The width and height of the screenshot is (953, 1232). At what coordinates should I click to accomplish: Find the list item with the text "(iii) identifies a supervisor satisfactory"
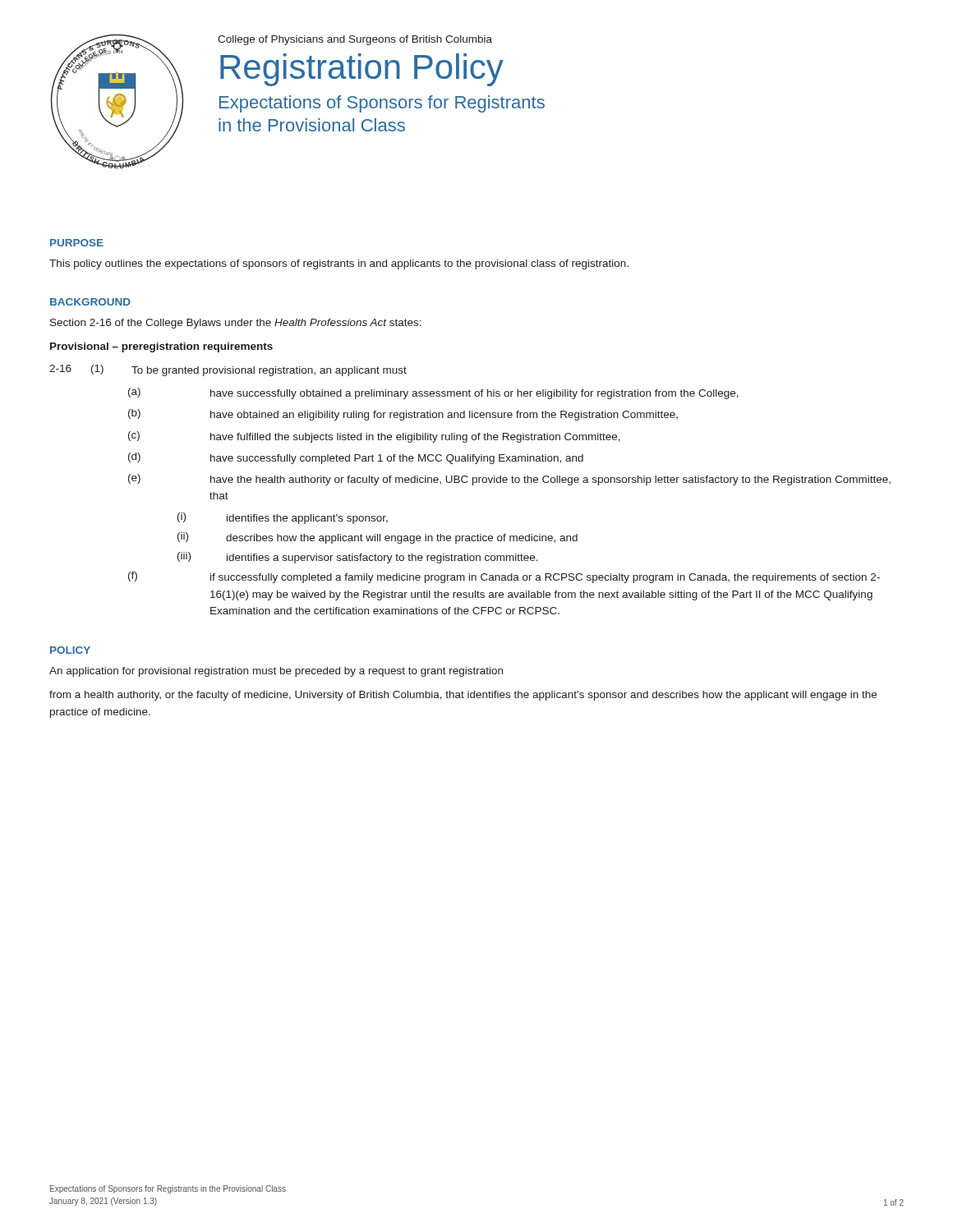tap(476, 558)
